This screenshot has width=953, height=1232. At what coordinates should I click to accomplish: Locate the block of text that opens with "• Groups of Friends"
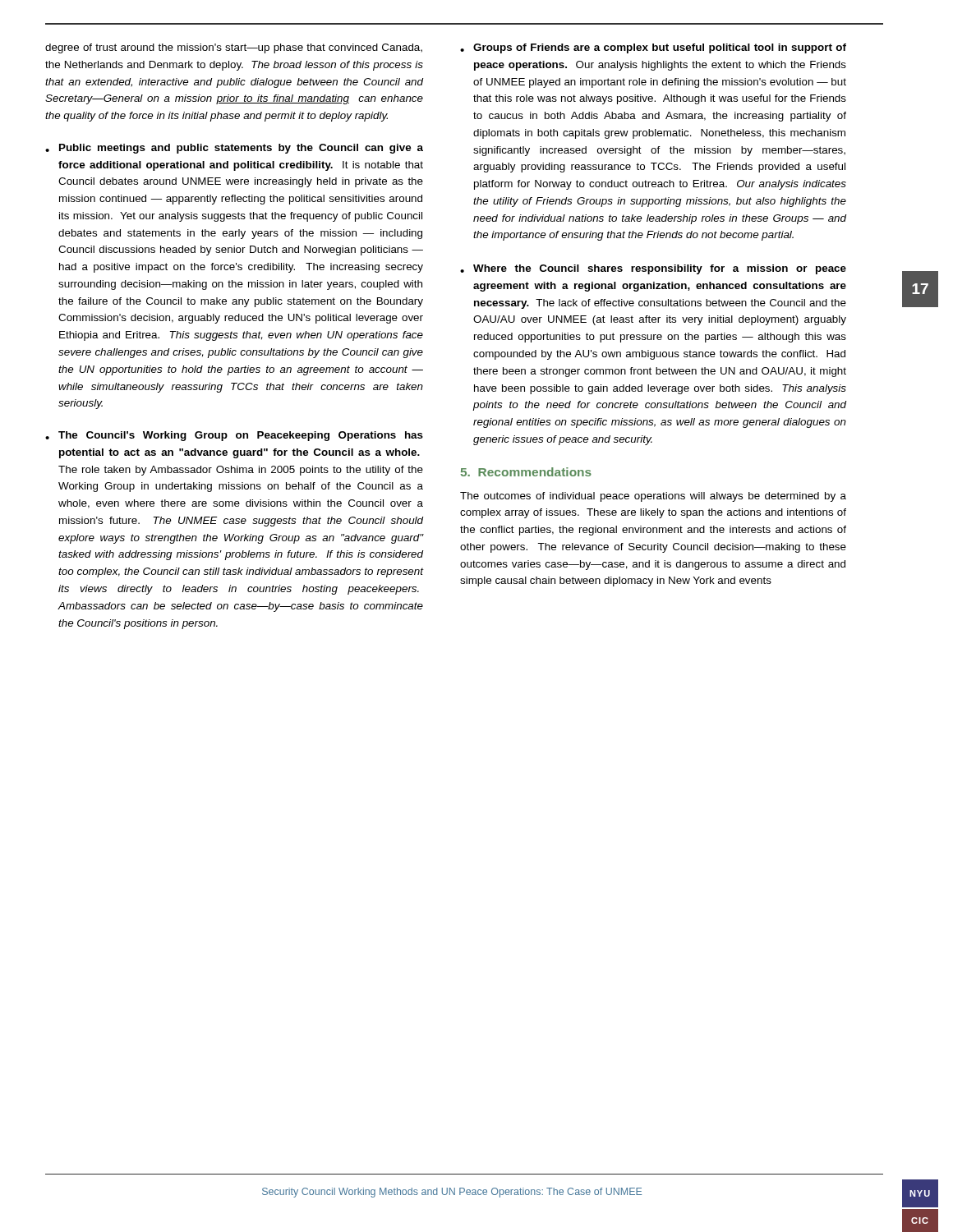[653, 142]
